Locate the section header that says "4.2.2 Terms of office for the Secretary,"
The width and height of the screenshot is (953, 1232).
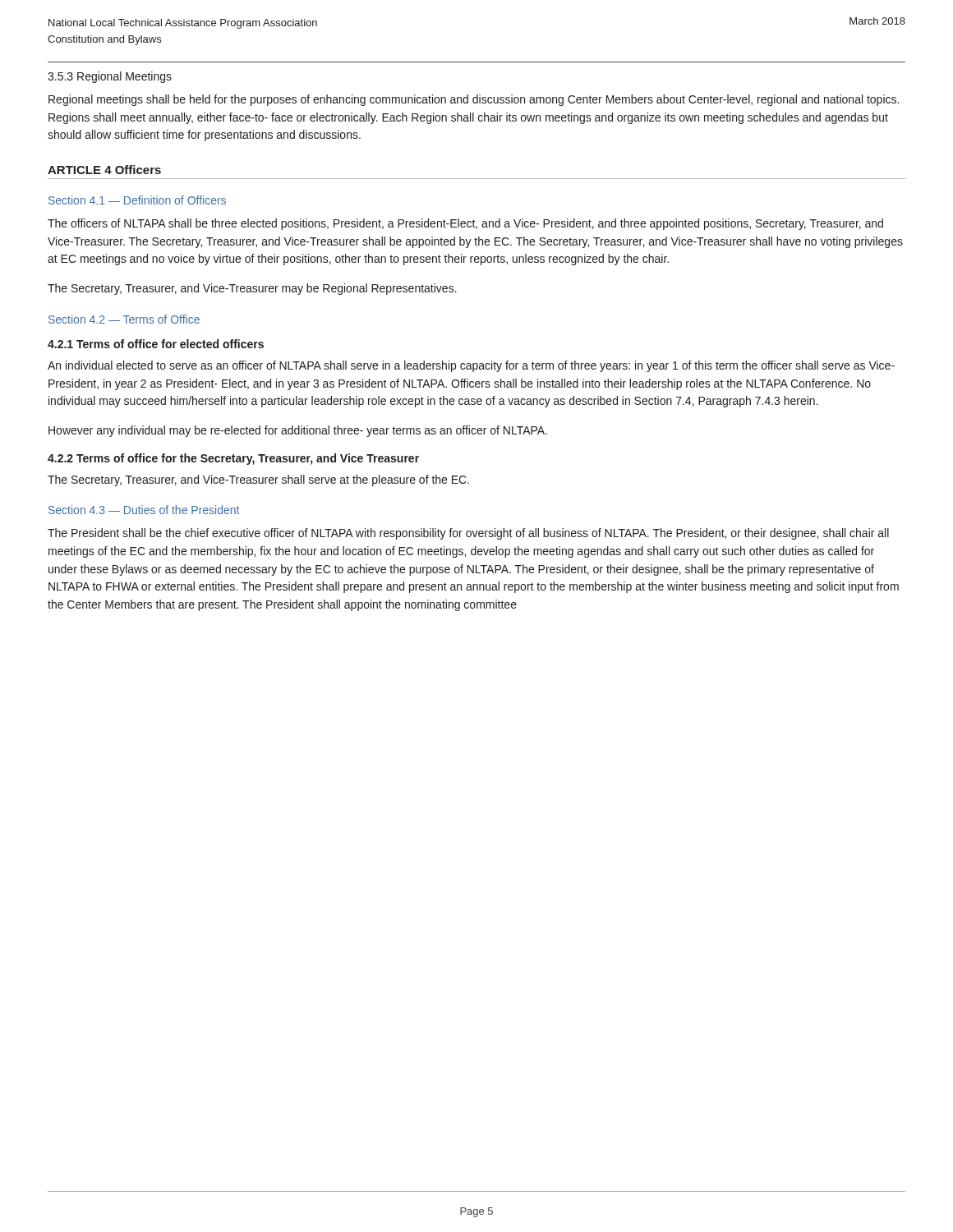[233, 458]
